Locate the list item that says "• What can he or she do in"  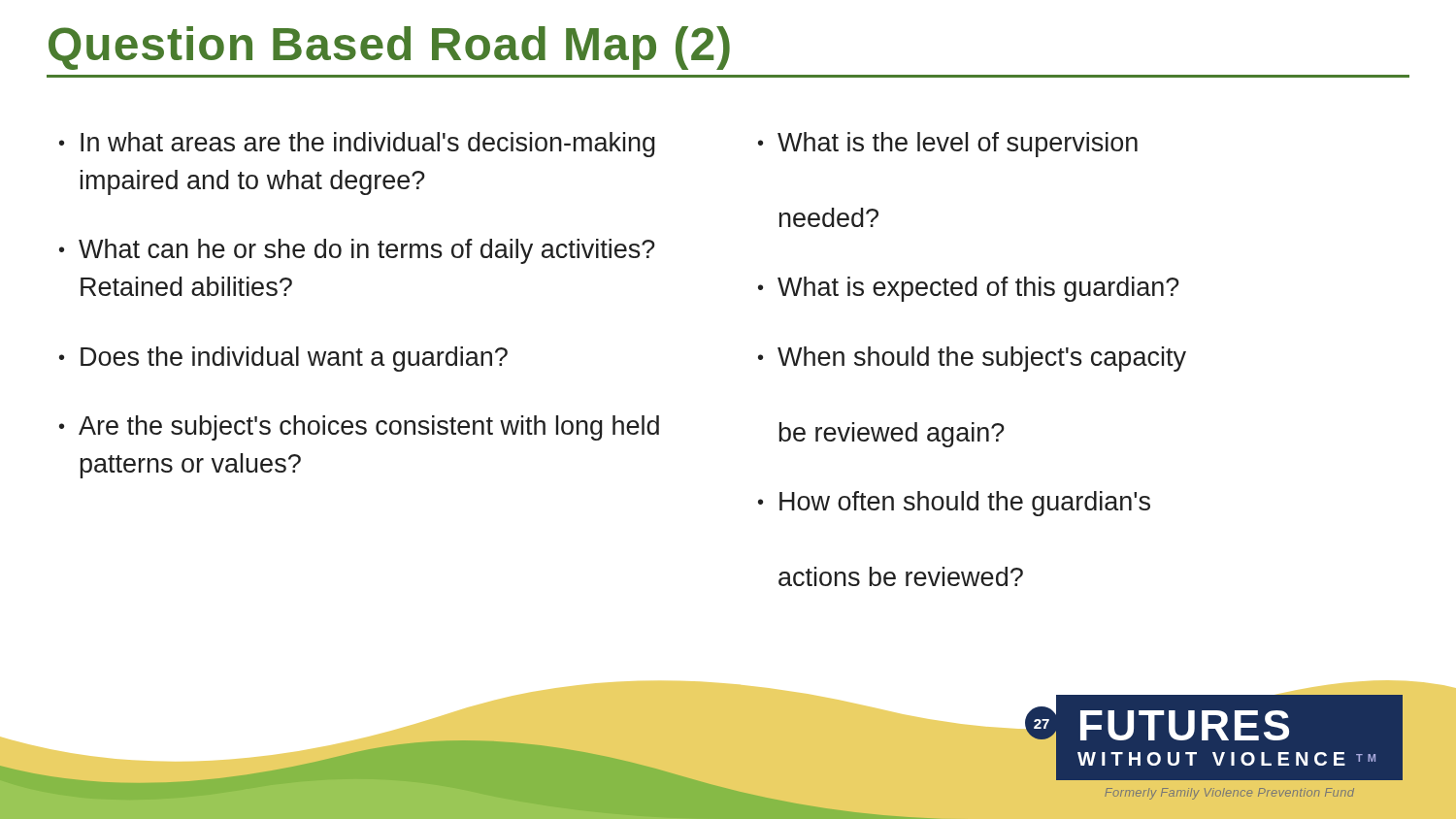(374, 269)
